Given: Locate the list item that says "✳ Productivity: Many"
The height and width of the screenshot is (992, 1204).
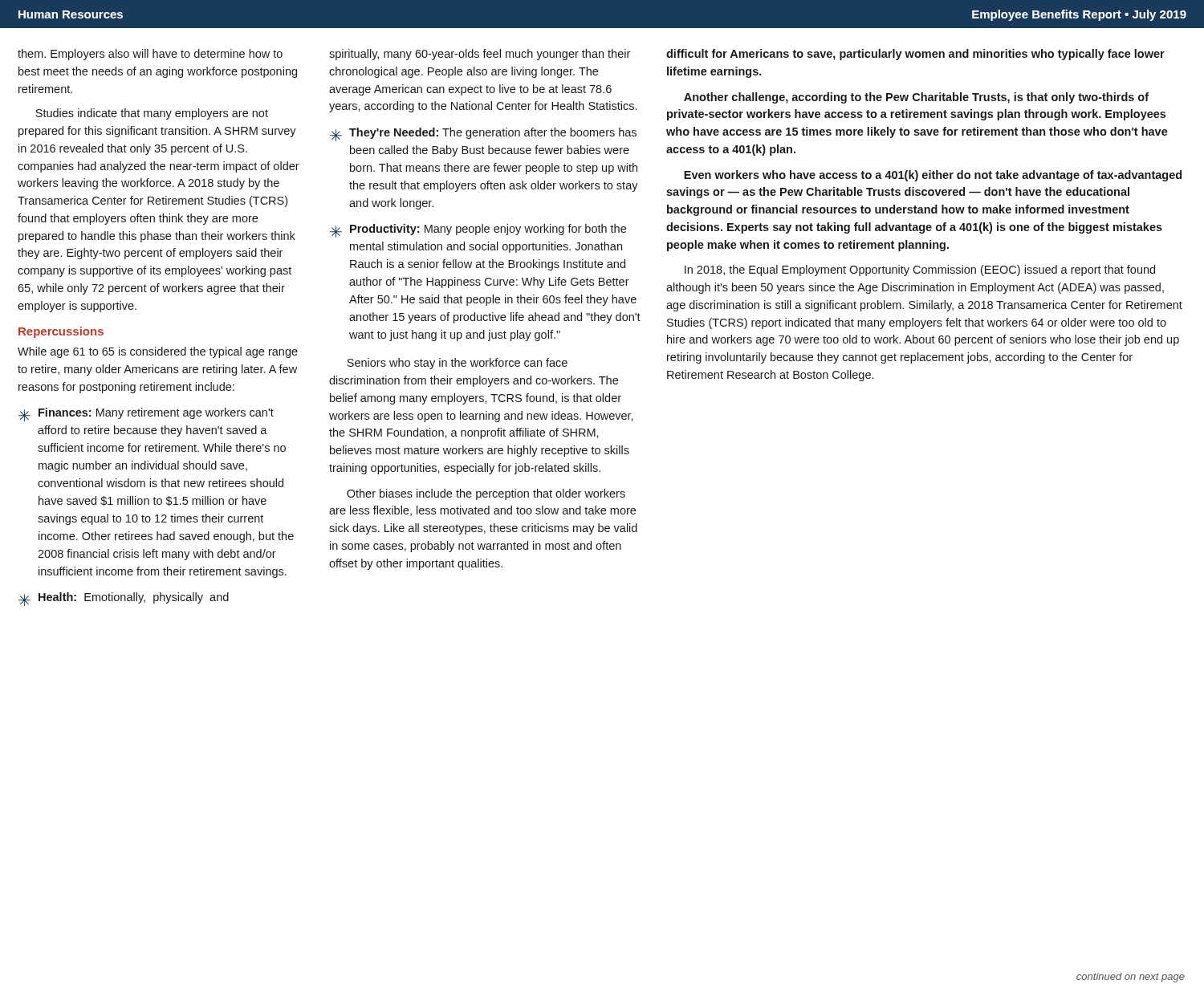Looking at the screenshot, I should [486, 282].
